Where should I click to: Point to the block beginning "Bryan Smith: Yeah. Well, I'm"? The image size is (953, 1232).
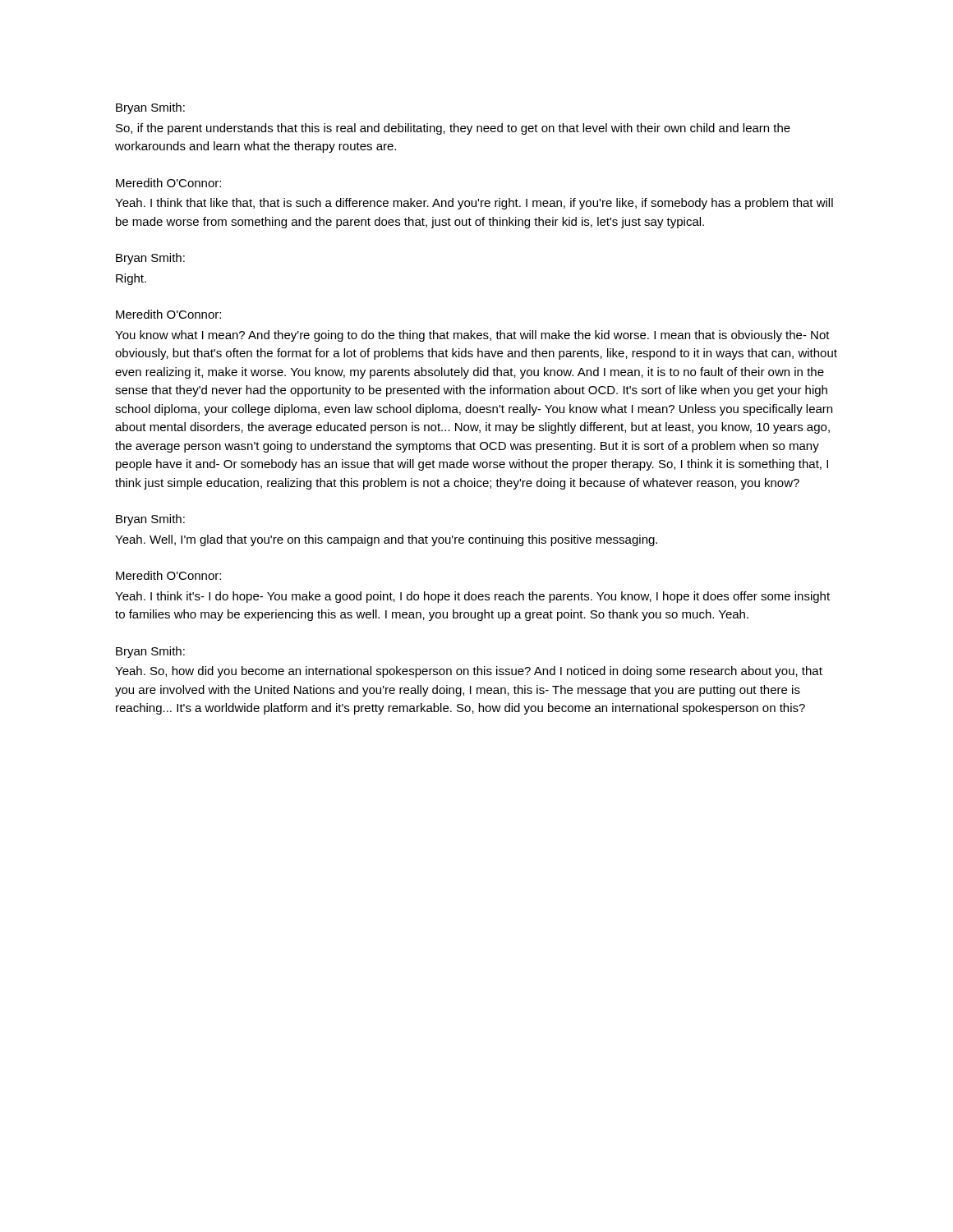pos(476,529)
